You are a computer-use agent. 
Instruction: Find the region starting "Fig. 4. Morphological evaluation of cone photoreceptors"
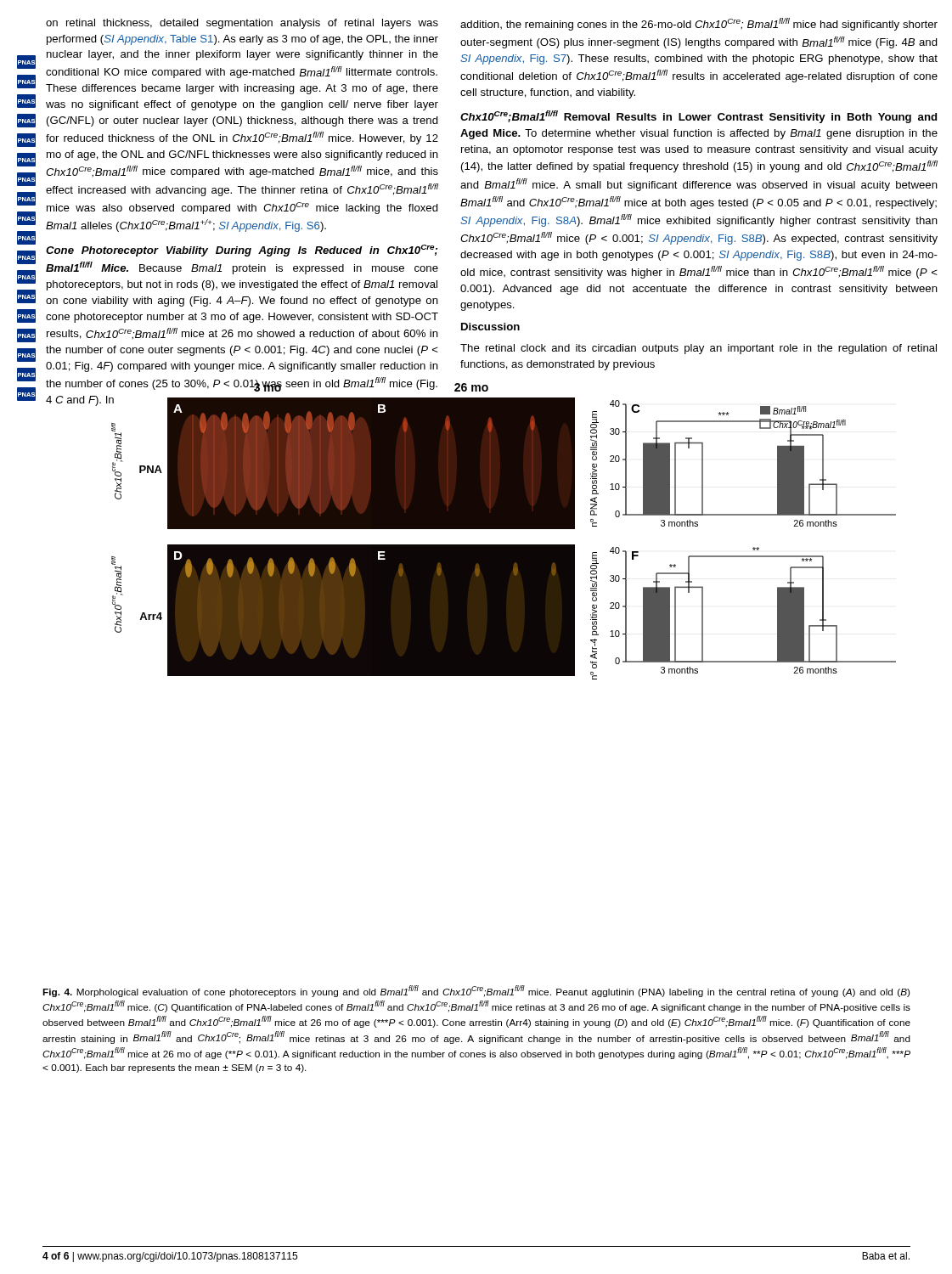click(476, 1029)
